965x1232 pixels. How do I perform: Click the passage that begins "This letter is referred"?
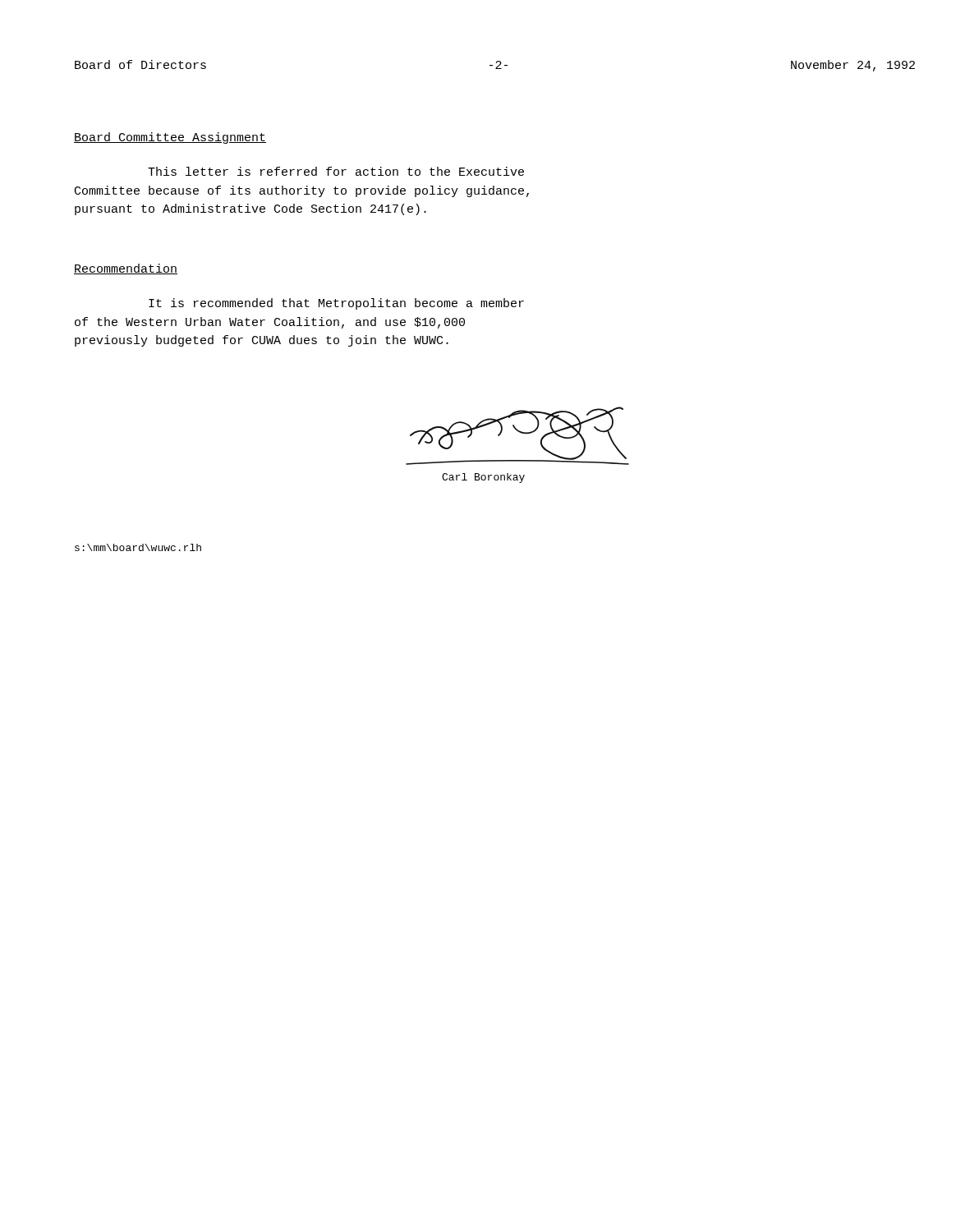(303, 191)
